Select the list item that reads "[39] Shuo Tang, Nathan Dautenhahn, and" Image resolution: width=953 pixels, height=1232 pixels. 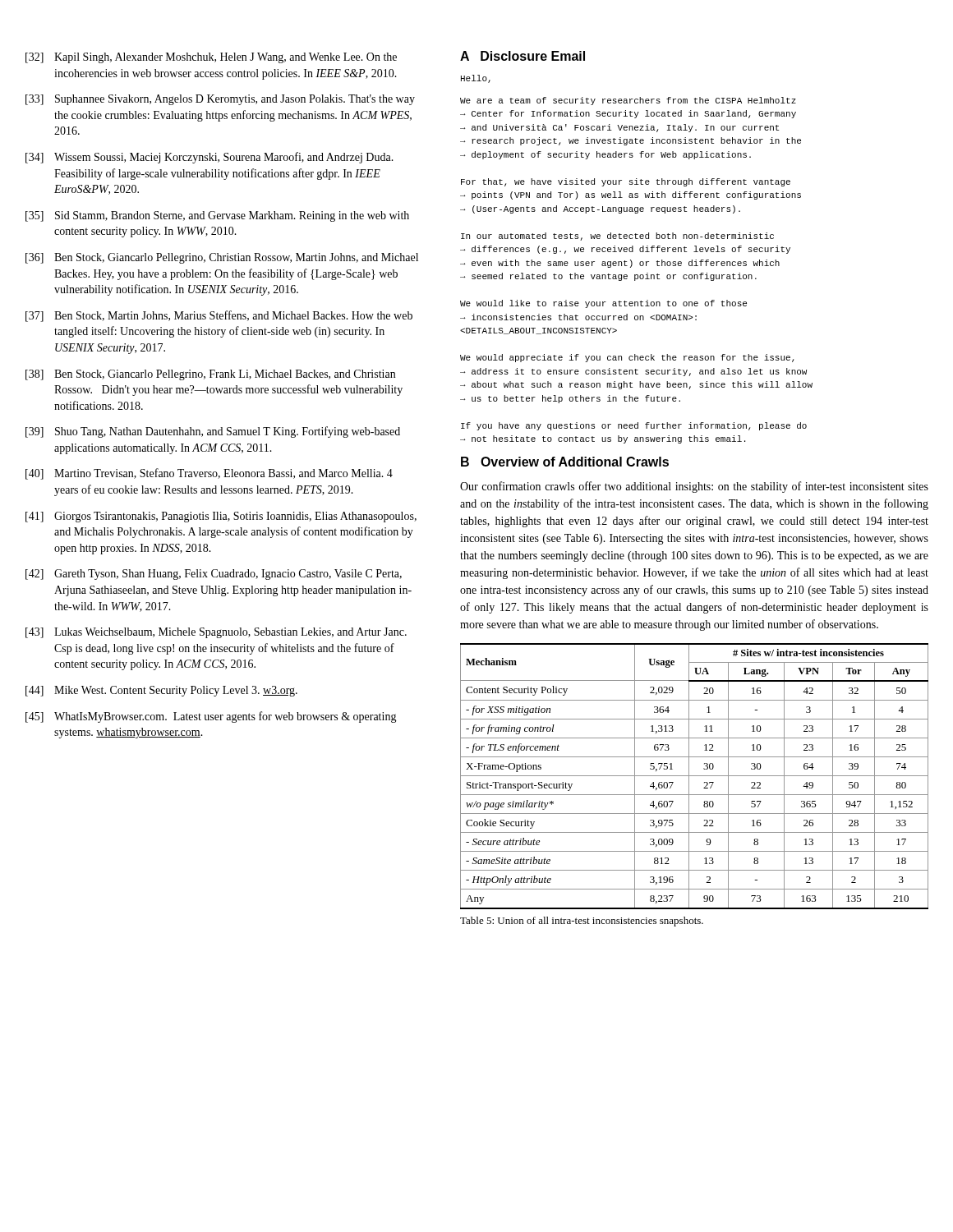[222, 440]
